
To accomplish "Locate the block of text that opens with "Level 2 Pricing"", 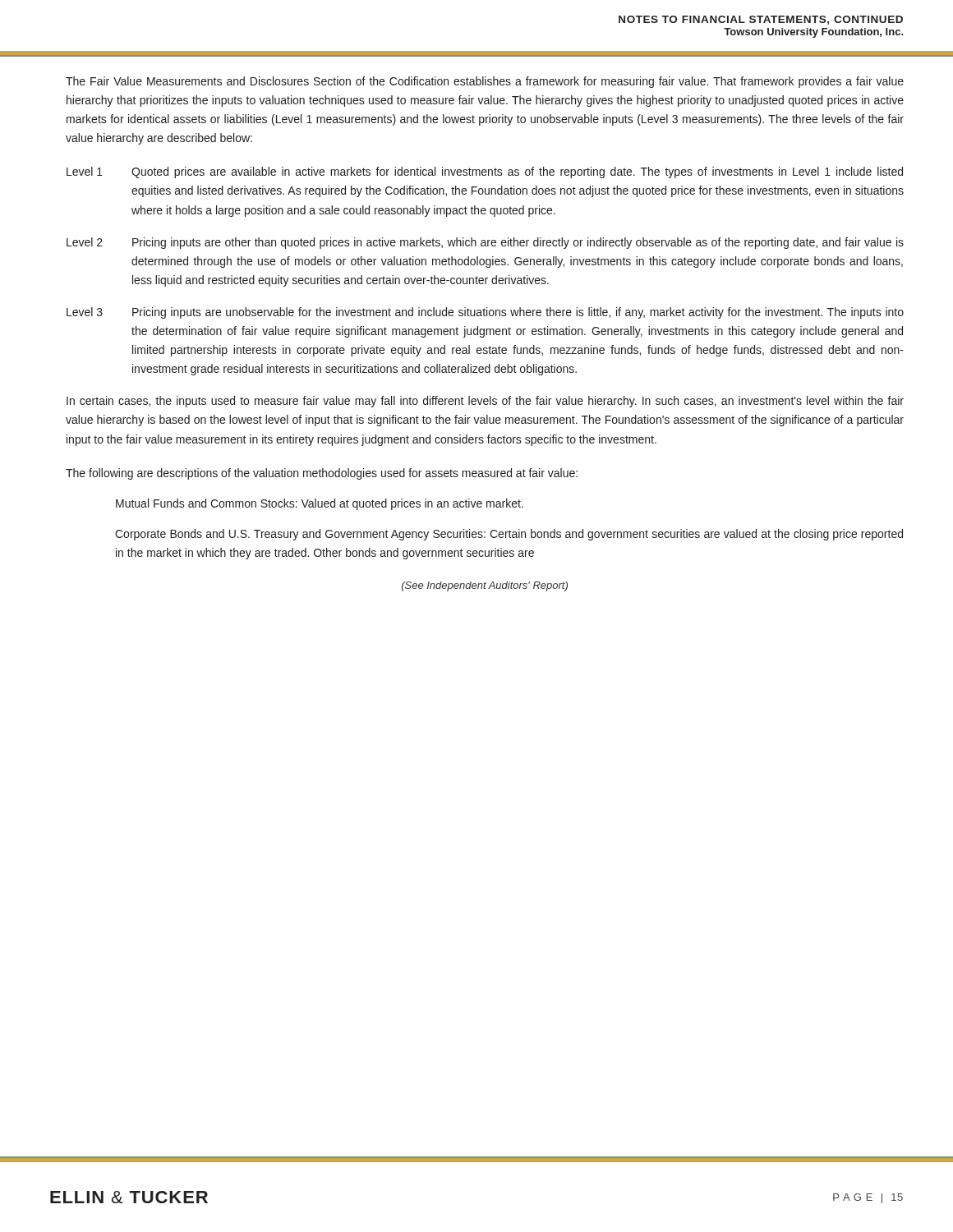I will tap(485, 261).
